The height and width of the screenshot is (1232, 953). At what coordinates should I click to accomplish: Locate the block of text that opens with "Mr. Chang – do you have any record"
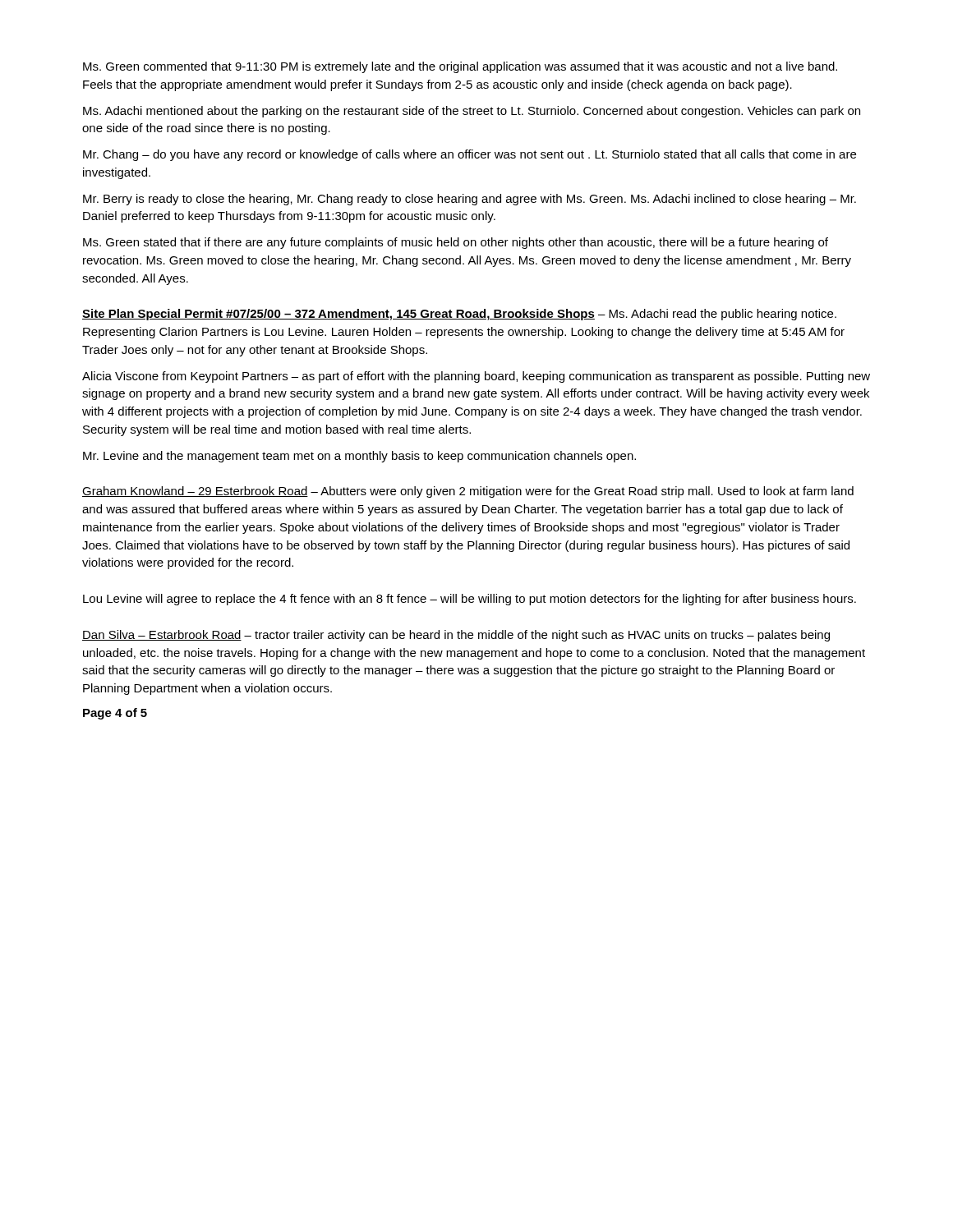pos(469,163)
